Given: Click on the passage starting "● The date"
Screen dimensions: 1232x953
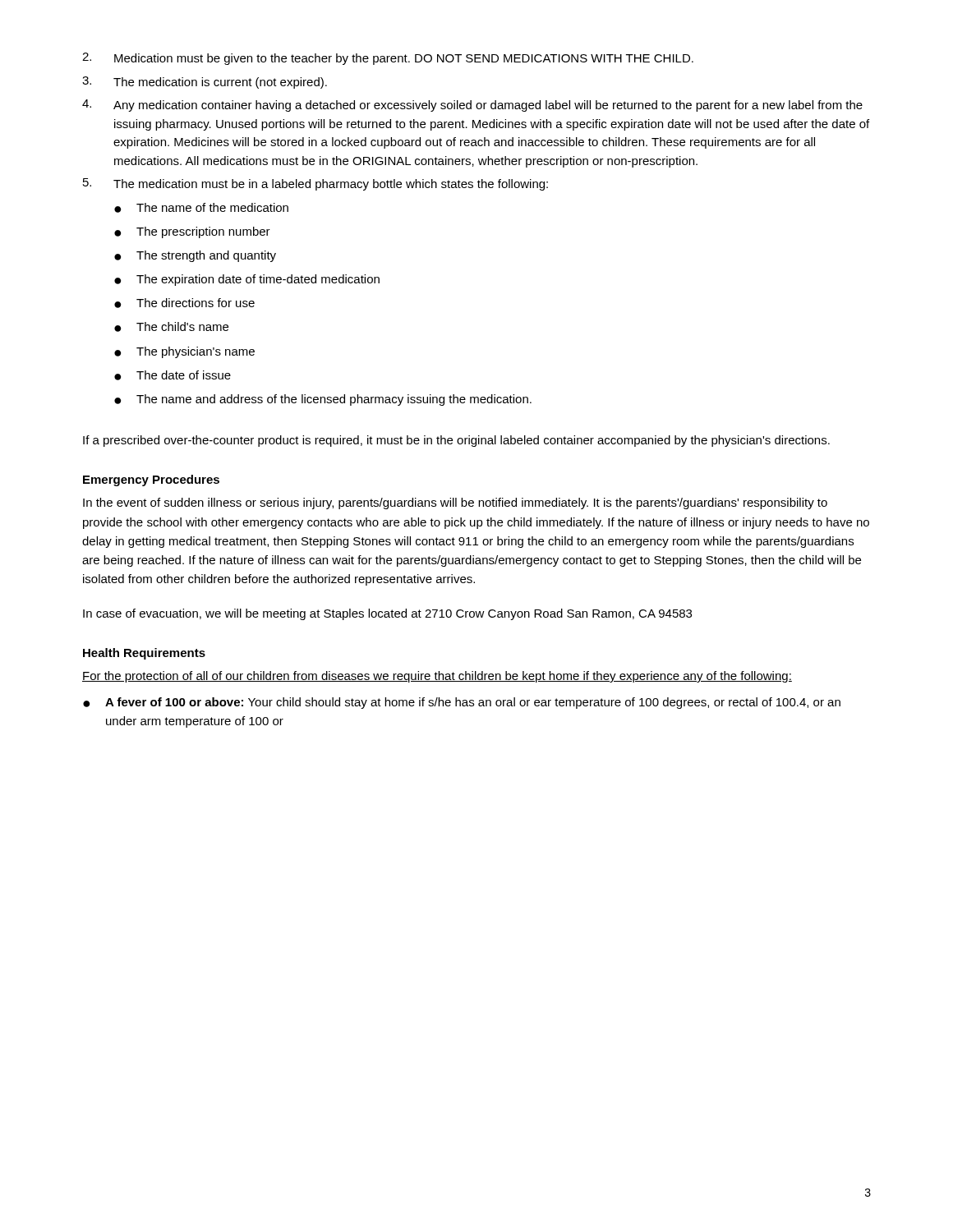Looking at the screenshot, I should pyautogui.click(x=172, y=376).
